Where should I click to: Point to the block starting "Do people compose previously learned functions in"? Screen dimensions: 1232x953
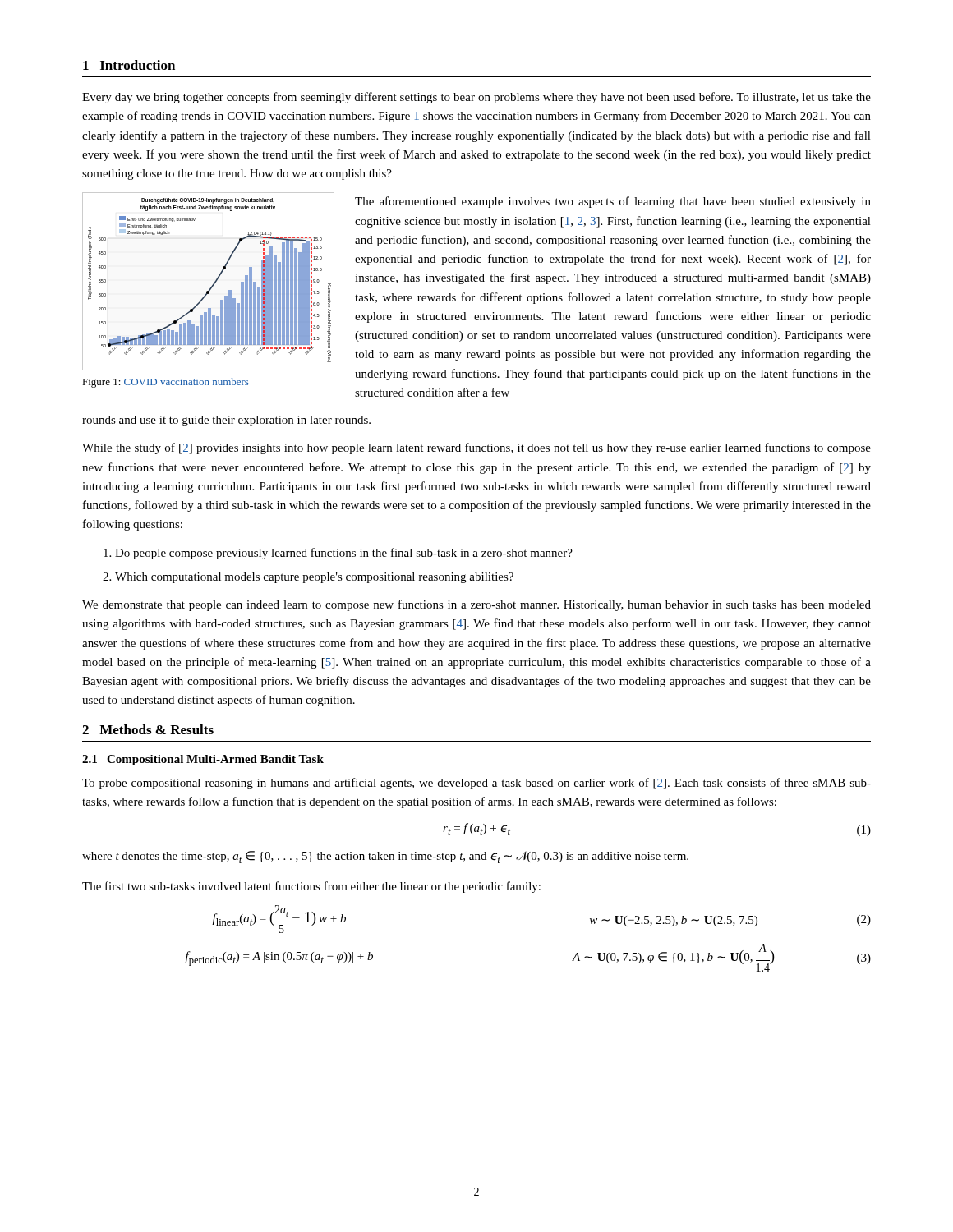point(493,553)
